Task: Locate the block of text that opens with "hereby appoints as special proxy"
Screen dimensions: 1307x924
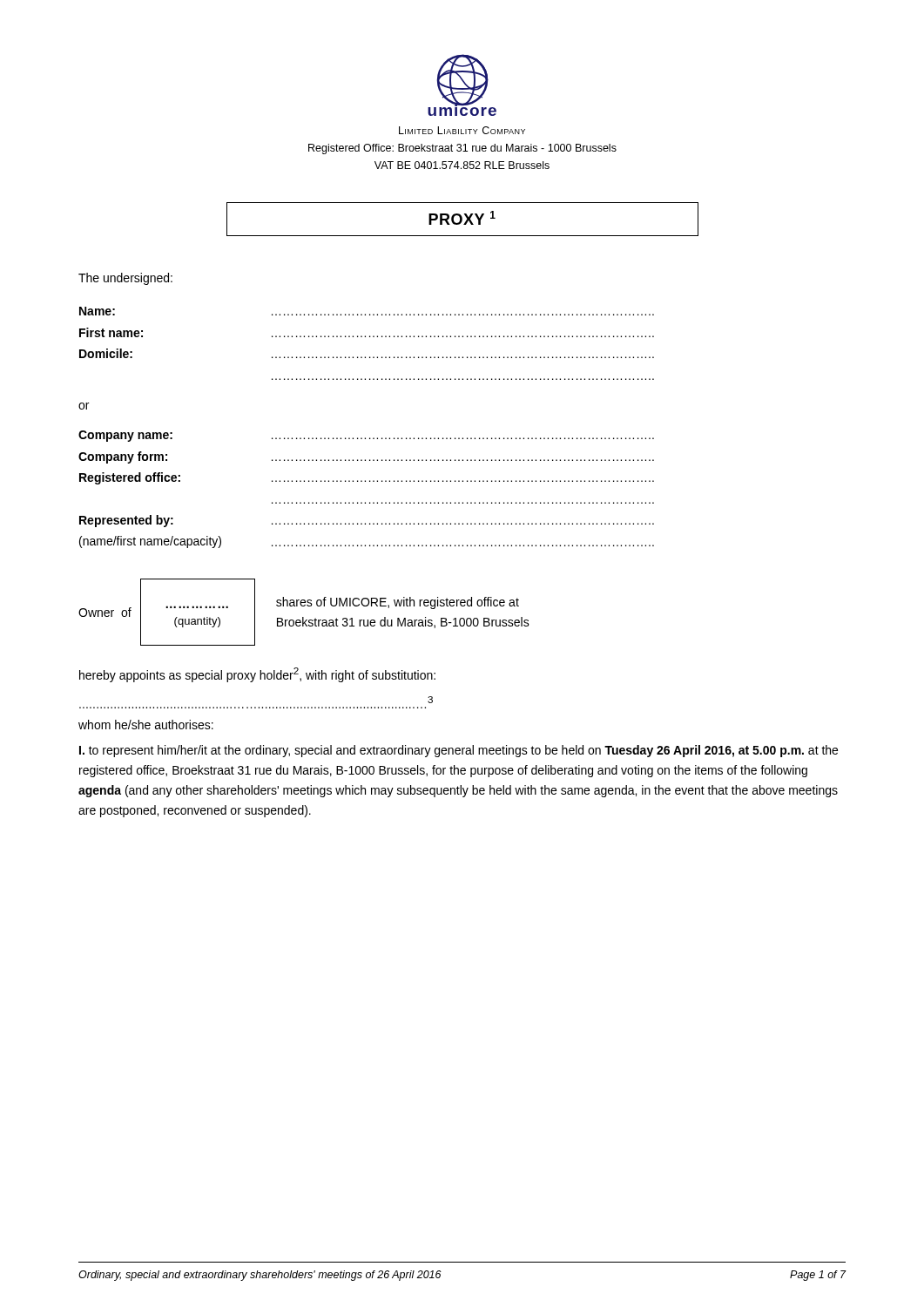Action: pyautogui.click(x=257, y=673)
